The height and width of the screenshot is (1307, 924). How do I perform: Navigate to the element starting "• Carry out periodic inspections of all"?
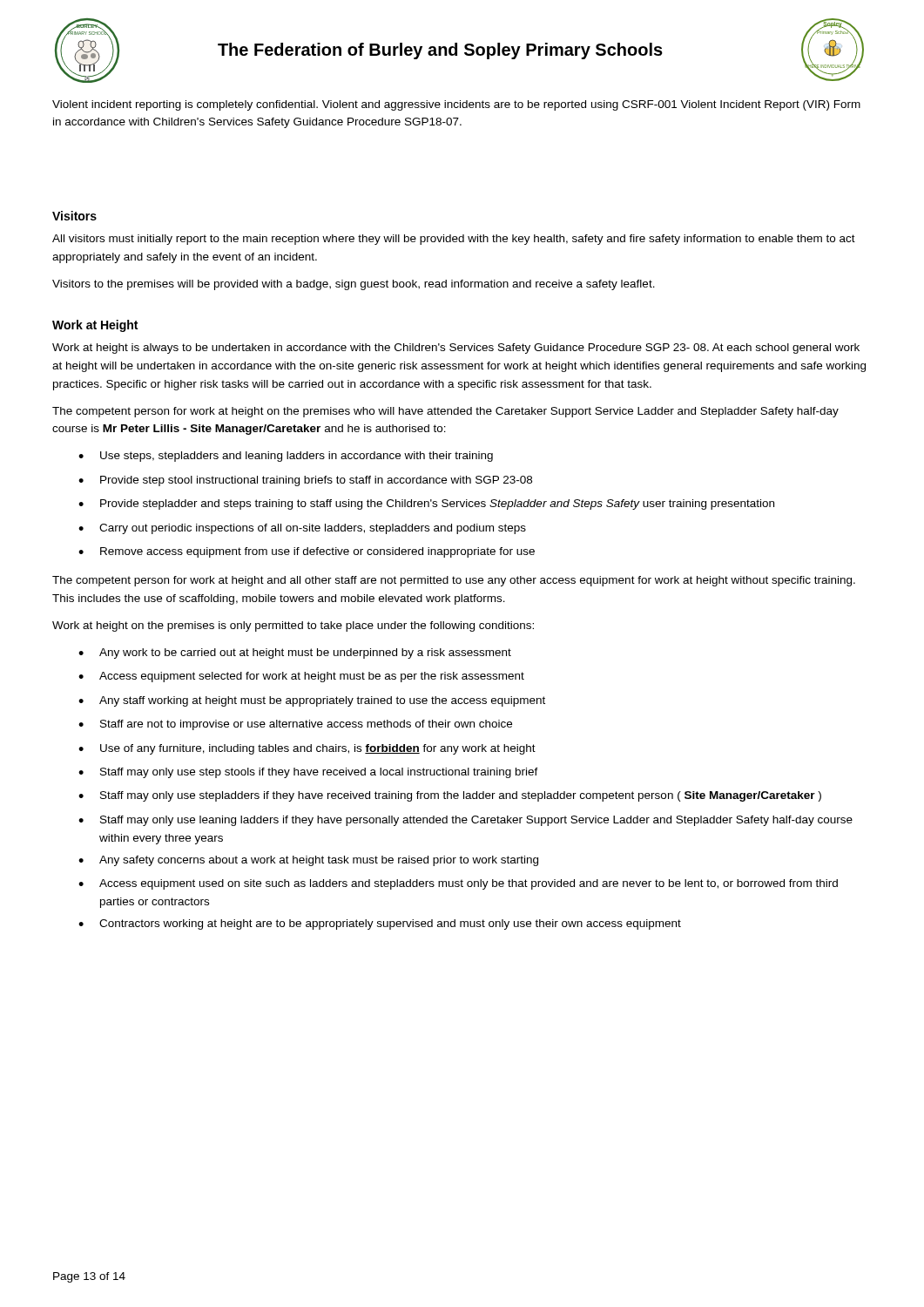475,529
